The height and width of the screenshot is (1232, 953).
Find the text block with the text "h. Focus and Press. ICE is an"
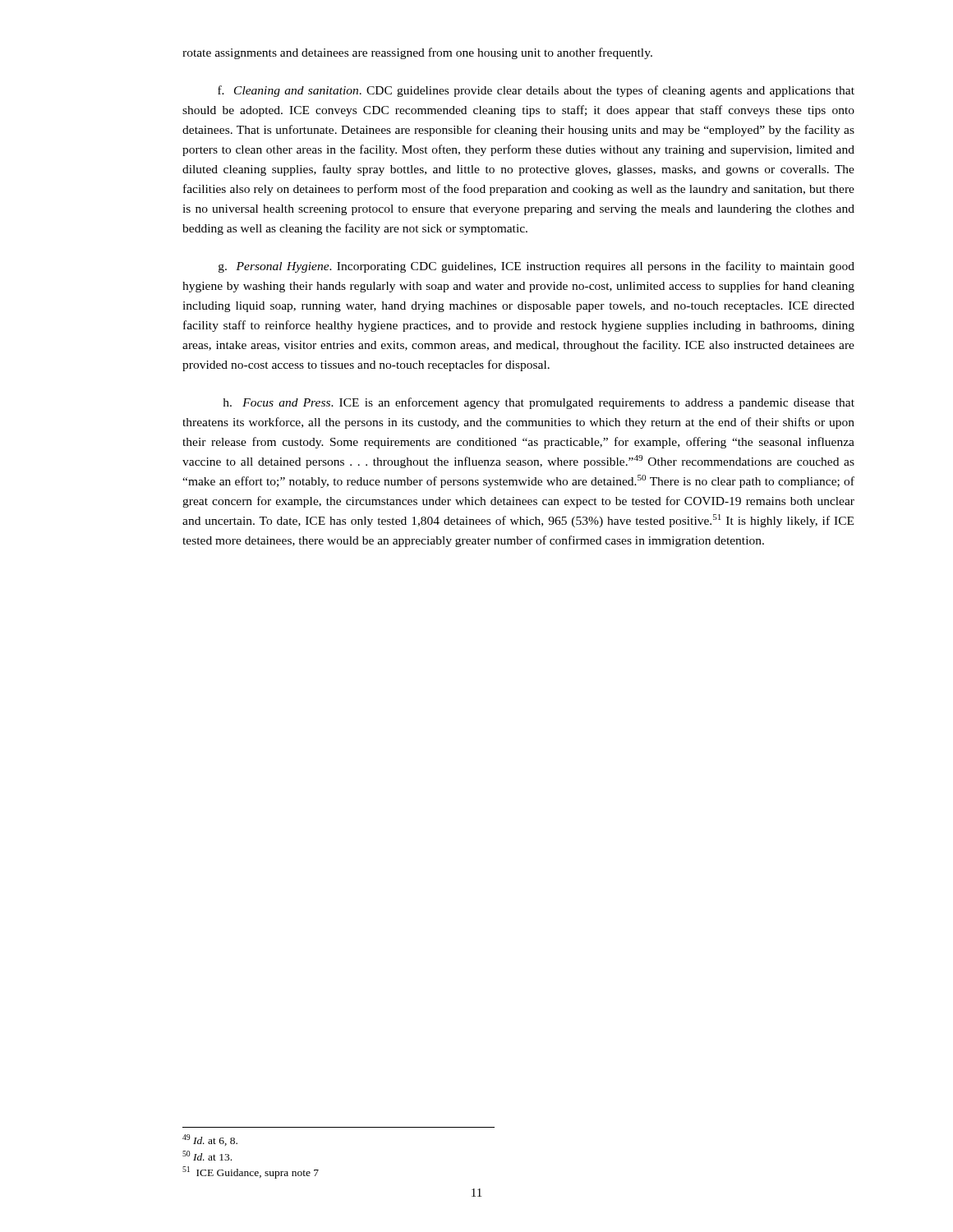[x=518, y=471]
